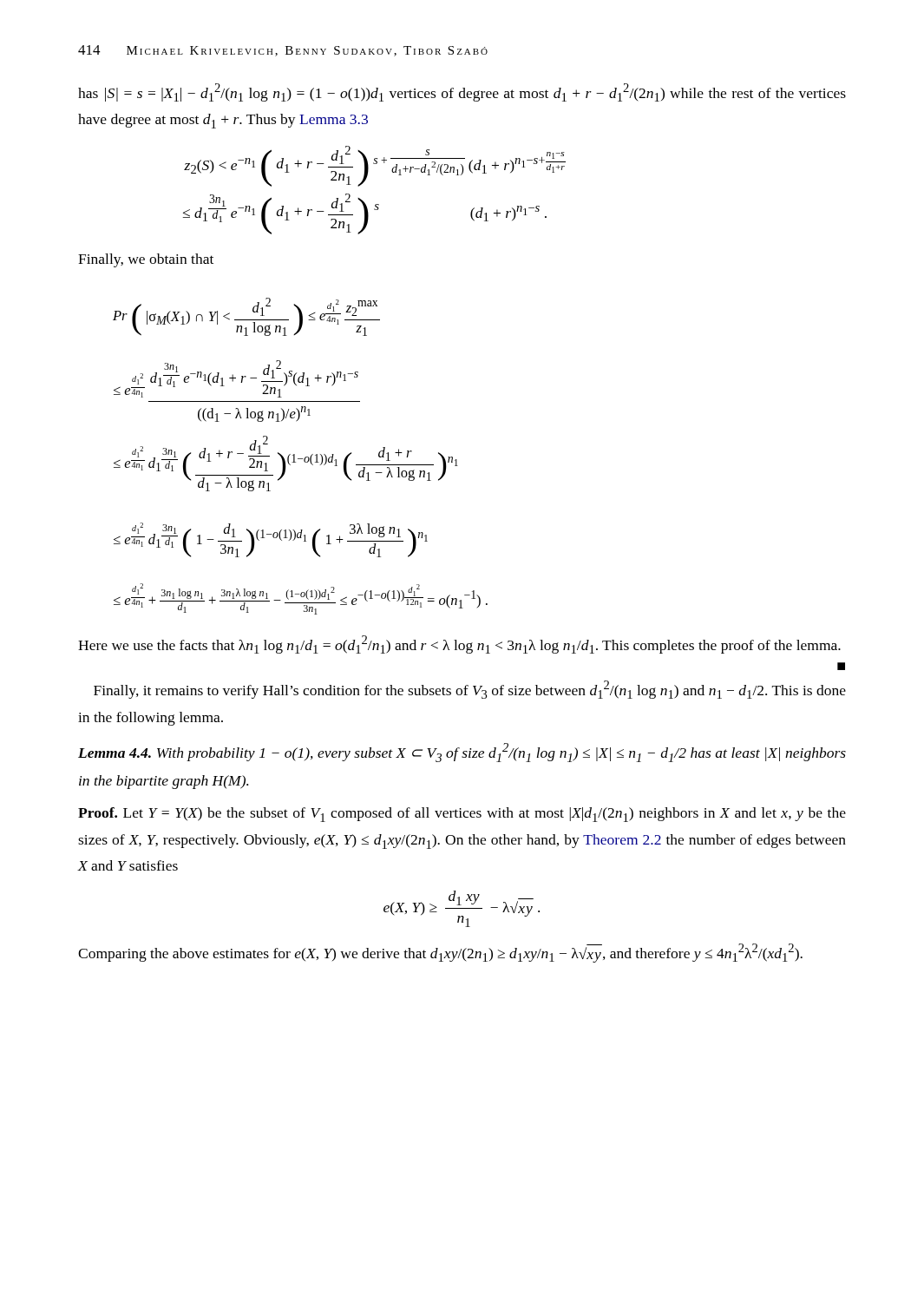924x1302 pixels.
Task: Locate the region starting "has |S| = s = |X1|"
Action: click(462, 106)
